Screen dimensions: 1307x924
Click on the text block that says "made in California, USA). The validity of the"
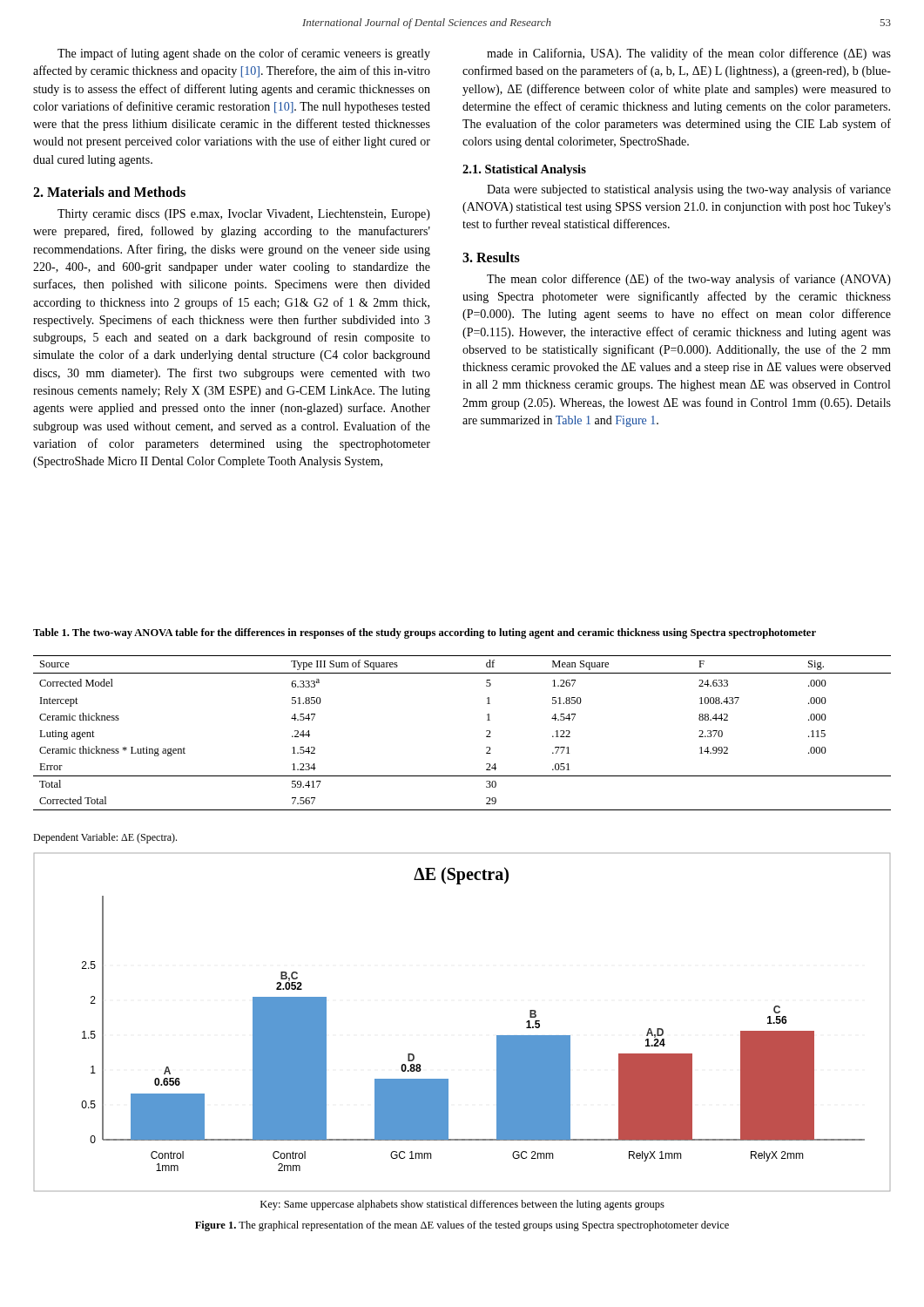pos(677,98)
